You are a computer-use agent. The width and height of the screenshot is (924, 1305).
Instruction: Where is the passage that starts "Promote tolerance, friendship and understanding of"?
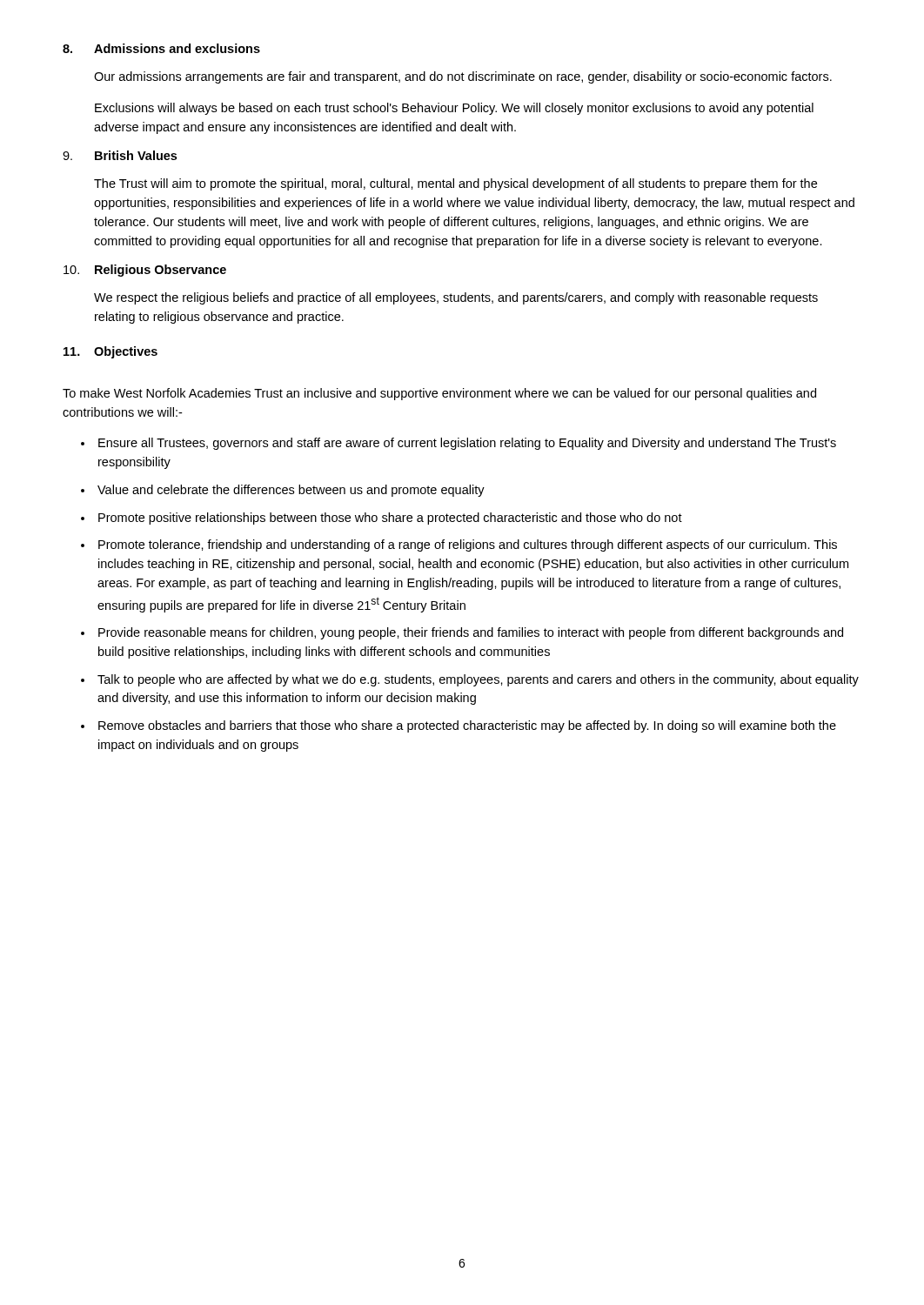tap(473, 575)
